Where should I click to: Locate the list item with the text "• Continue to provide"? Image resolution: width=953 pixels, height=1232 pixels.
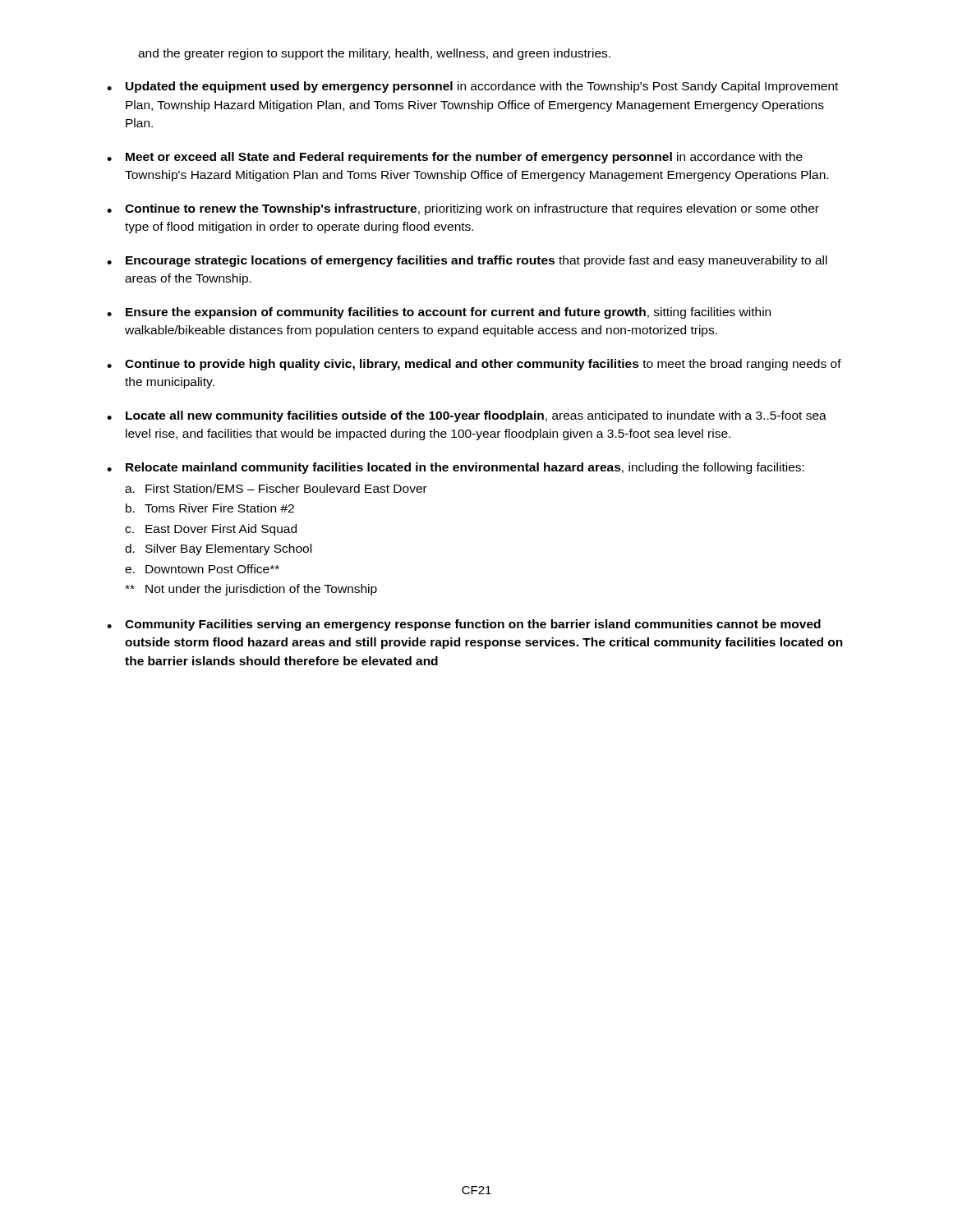click(x=476, y=373)
